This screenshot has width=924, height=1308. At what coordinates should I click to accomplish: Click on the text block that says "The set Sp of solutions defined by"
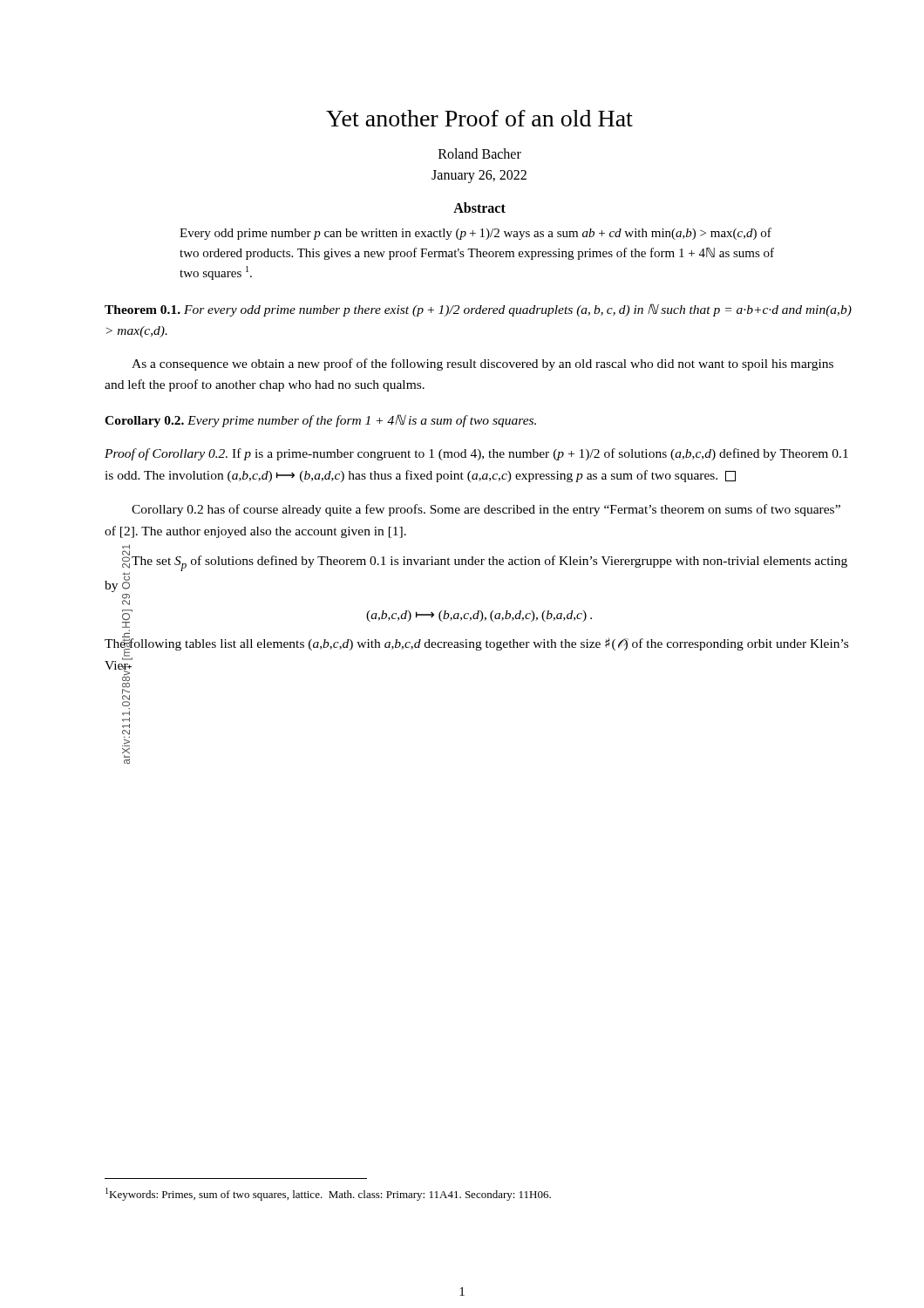[x=476, y=573]
